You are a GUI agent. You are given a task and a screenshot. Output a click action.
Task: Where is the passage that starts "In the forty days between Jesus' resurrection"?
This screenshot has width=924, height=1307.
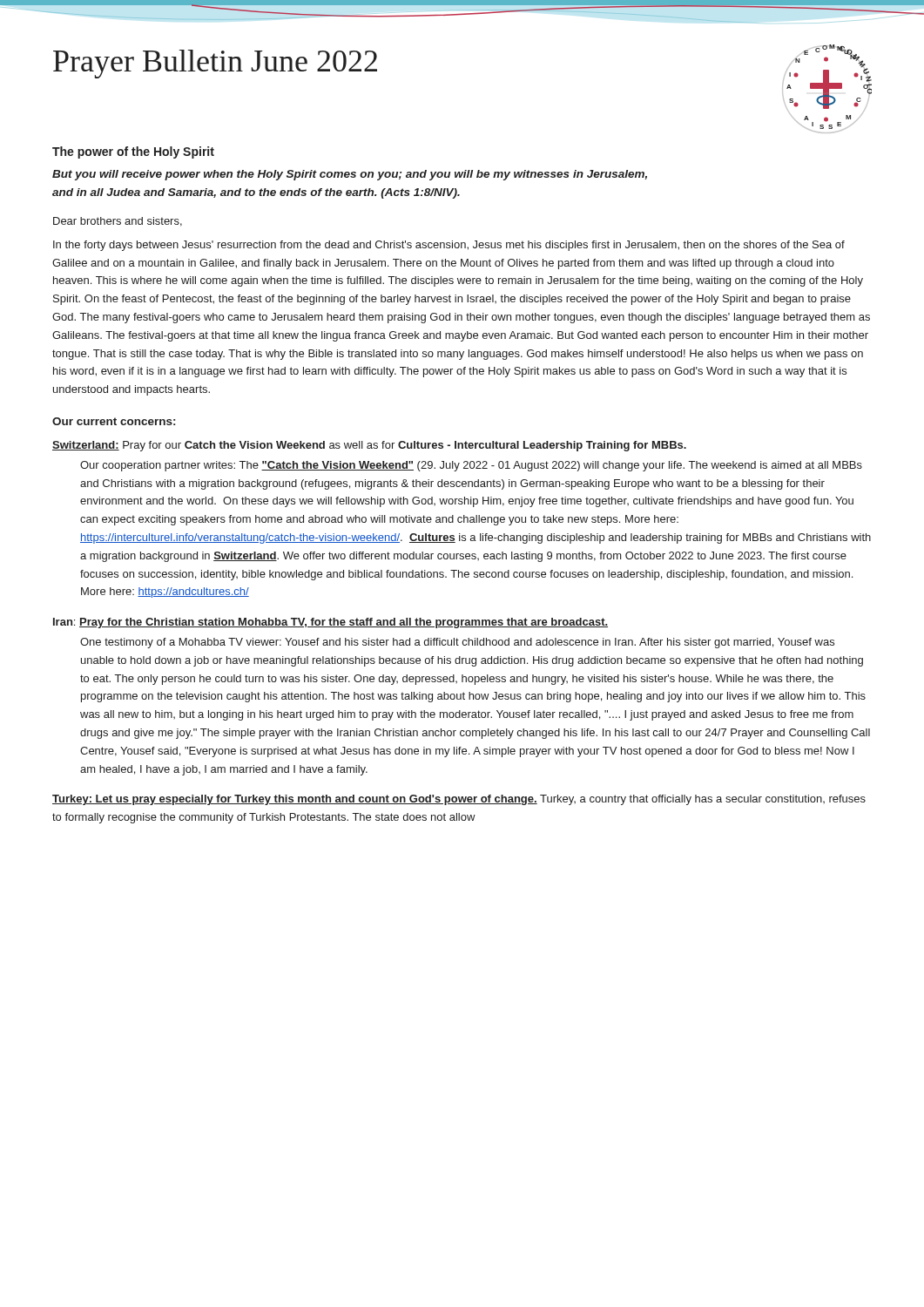[x=461, y=317]
